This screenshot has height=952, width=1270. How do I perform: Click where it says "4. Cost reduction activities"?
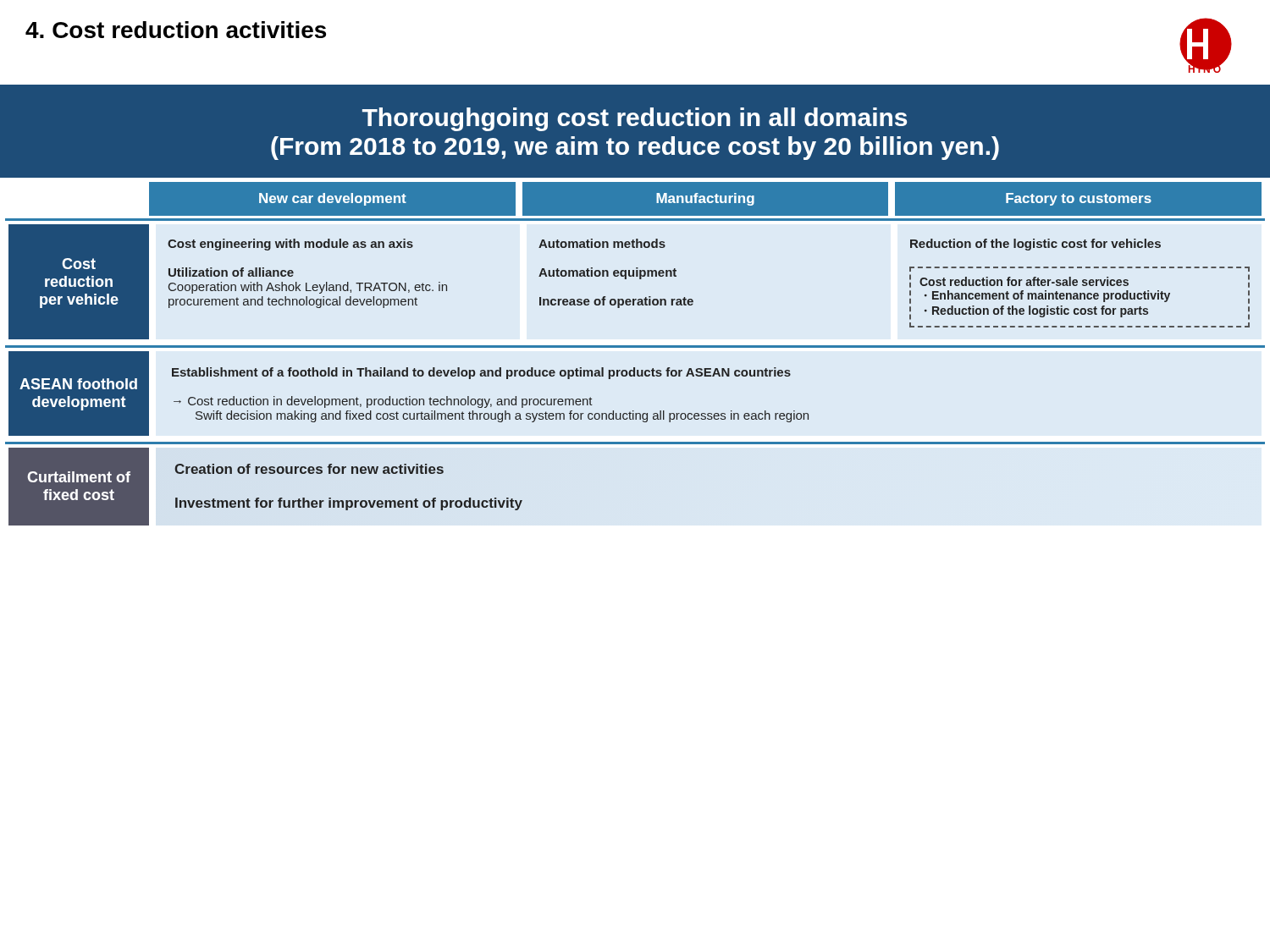pos(176,30)
